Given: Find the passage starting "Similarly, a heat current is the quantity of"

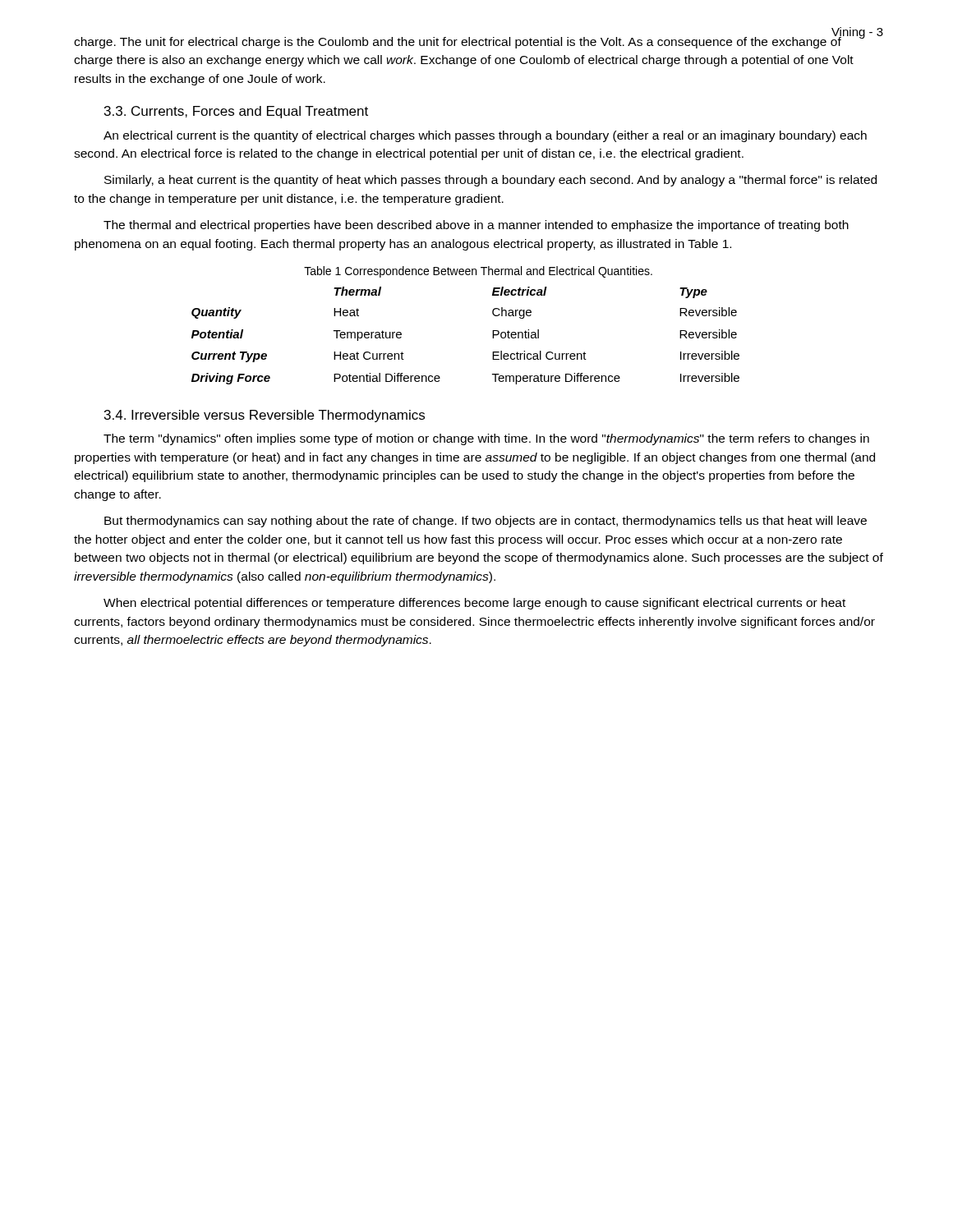Looking at the screenshot, I should pyautogui.click(x=479, y=190).
